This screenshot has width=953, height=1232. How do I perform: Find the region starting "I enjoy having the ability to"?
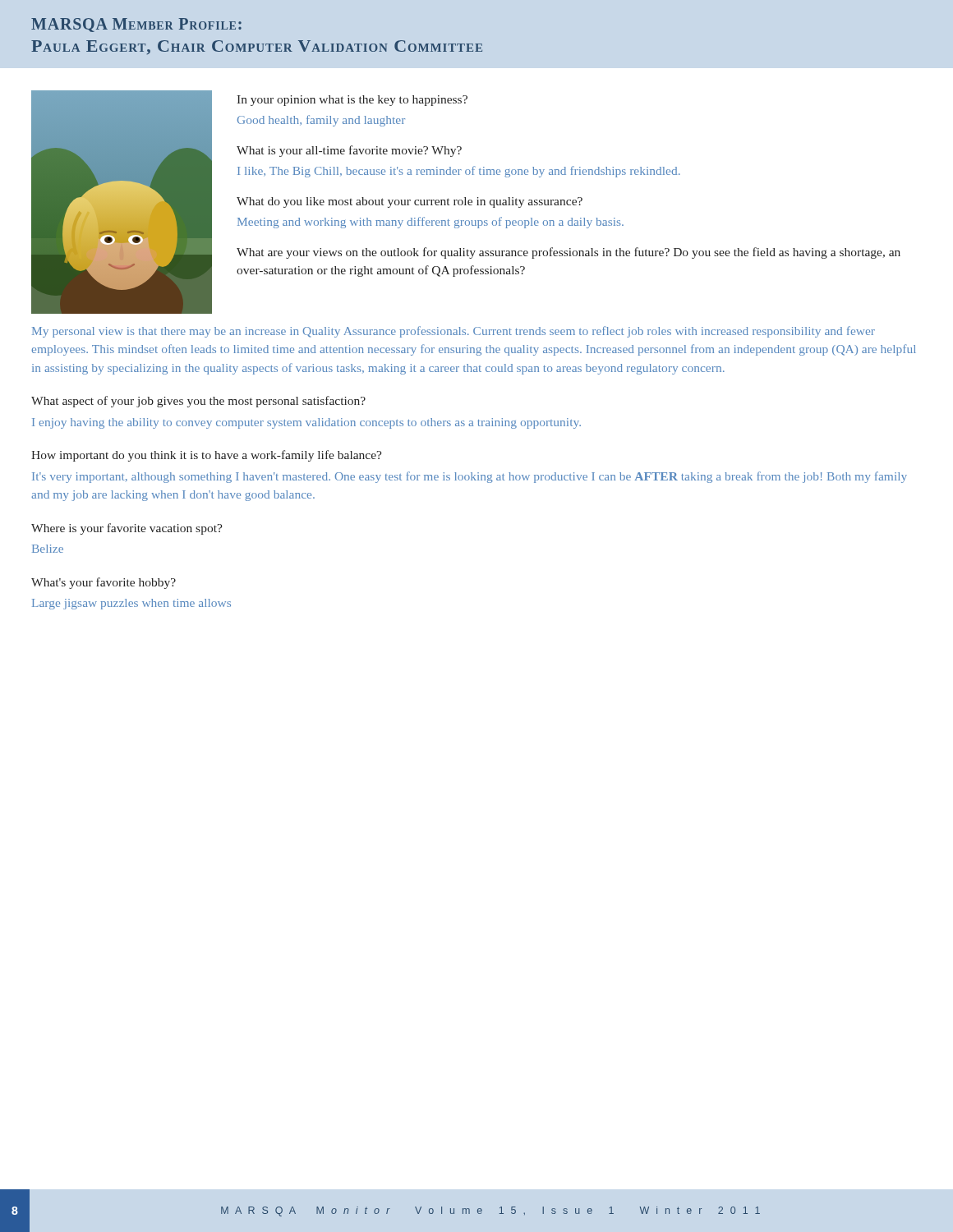click(x=306, y=422)
